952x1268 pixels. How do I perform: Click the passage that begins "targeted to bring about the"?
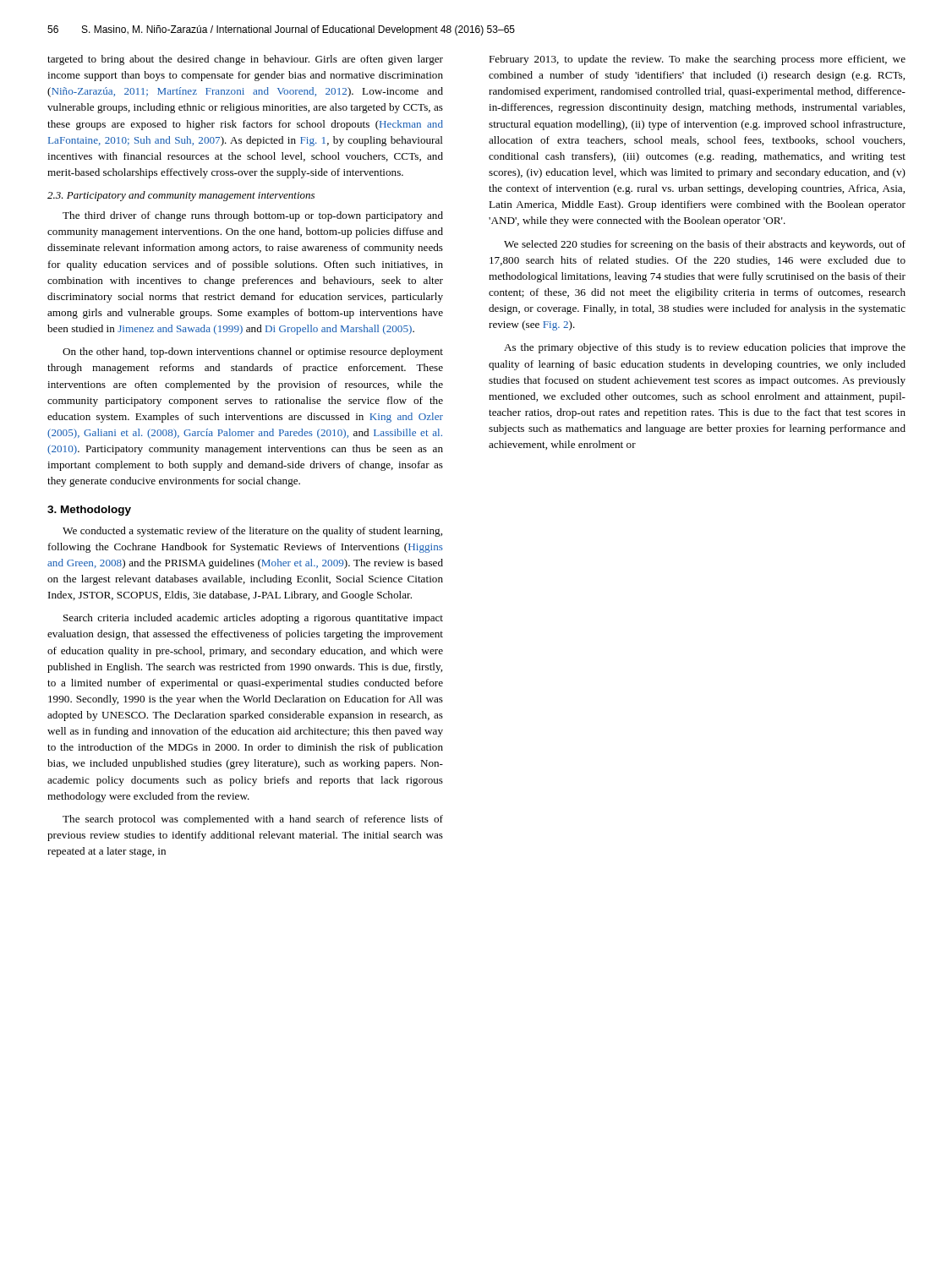pyautogui.click(x=245, y=115)
